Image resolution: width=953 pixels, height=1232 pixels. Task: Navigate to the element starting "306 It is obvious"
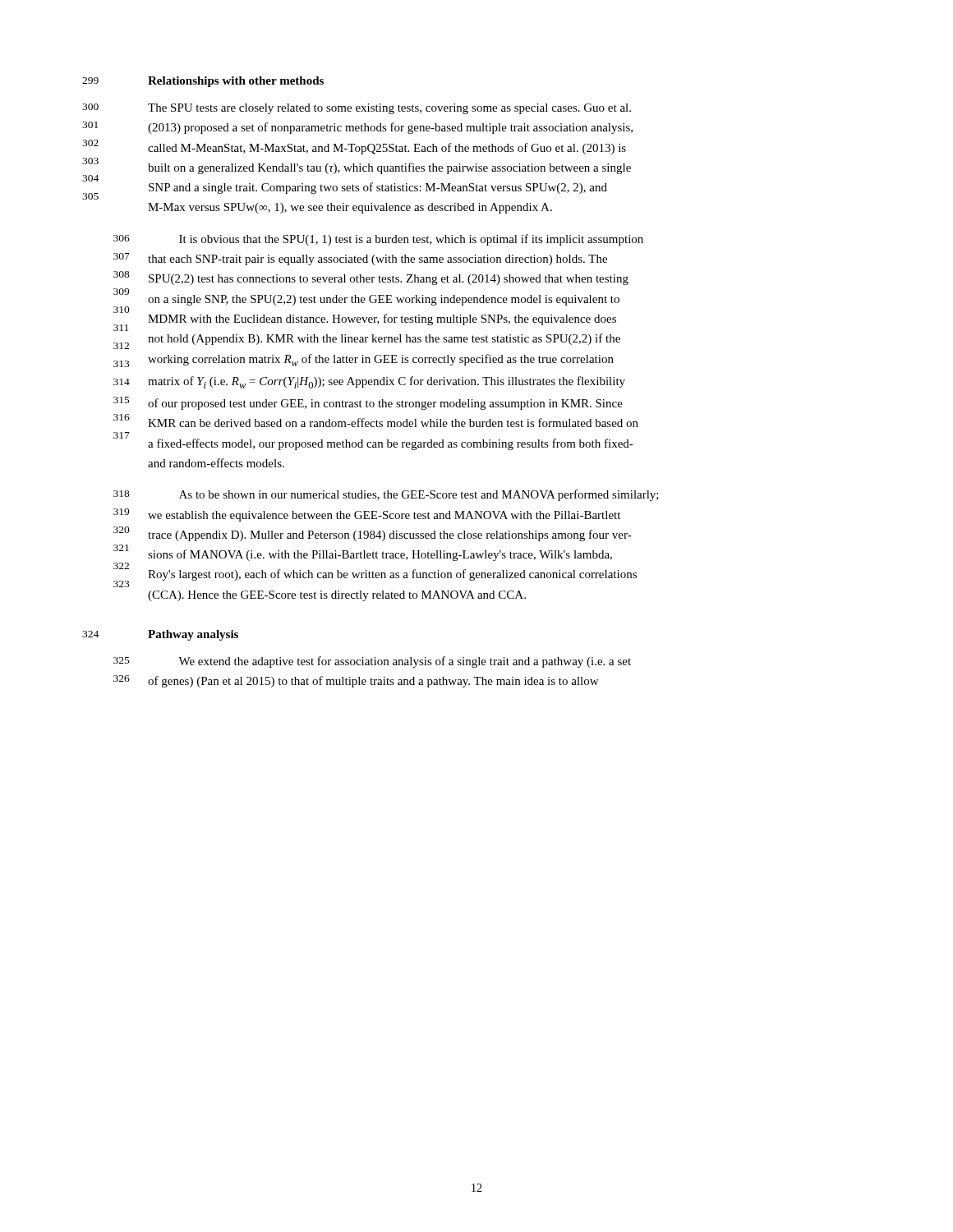click(x=396, y=349)
